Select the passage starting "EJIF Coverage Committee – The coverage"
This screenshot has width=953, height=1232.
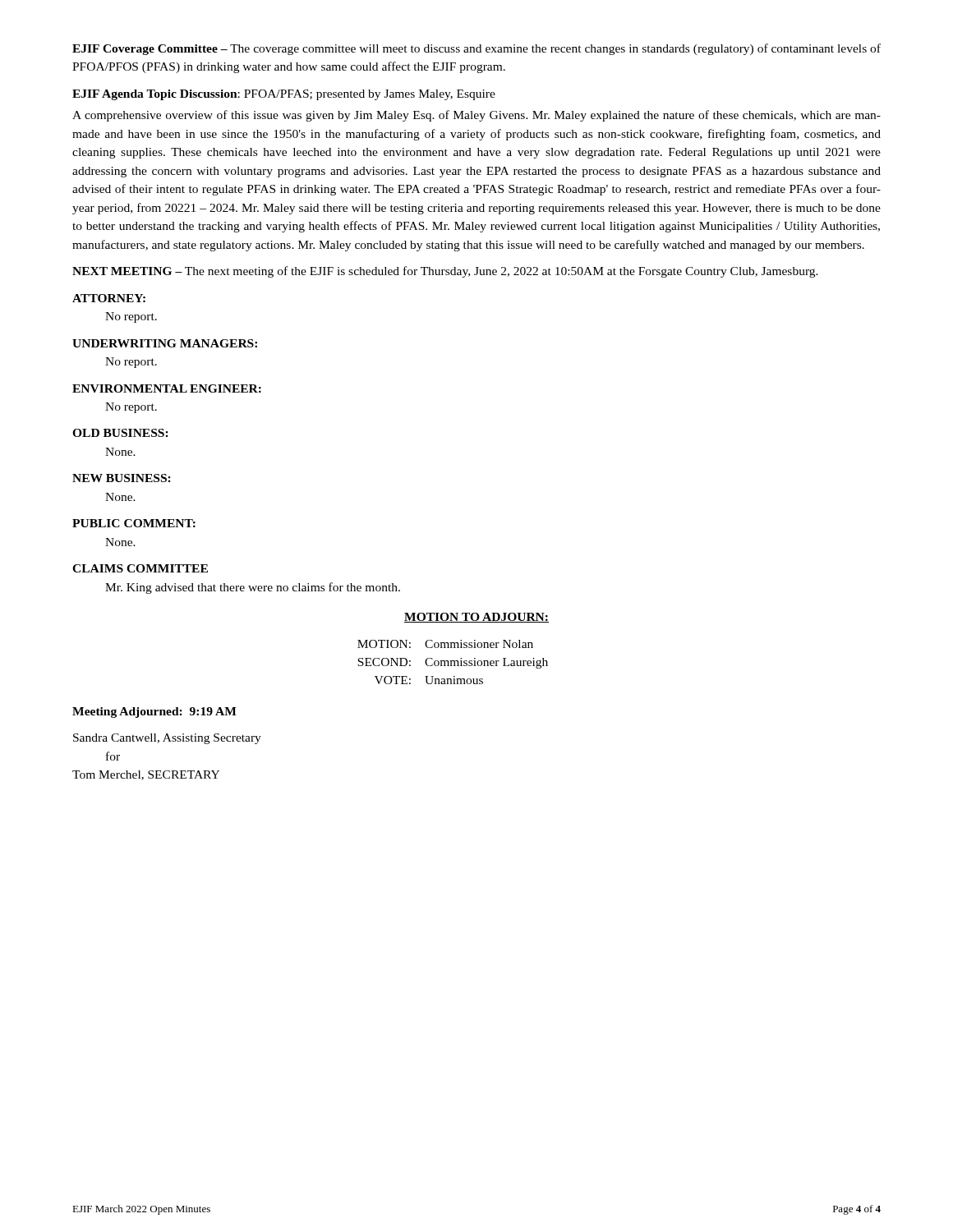click(x=476, y=58)
